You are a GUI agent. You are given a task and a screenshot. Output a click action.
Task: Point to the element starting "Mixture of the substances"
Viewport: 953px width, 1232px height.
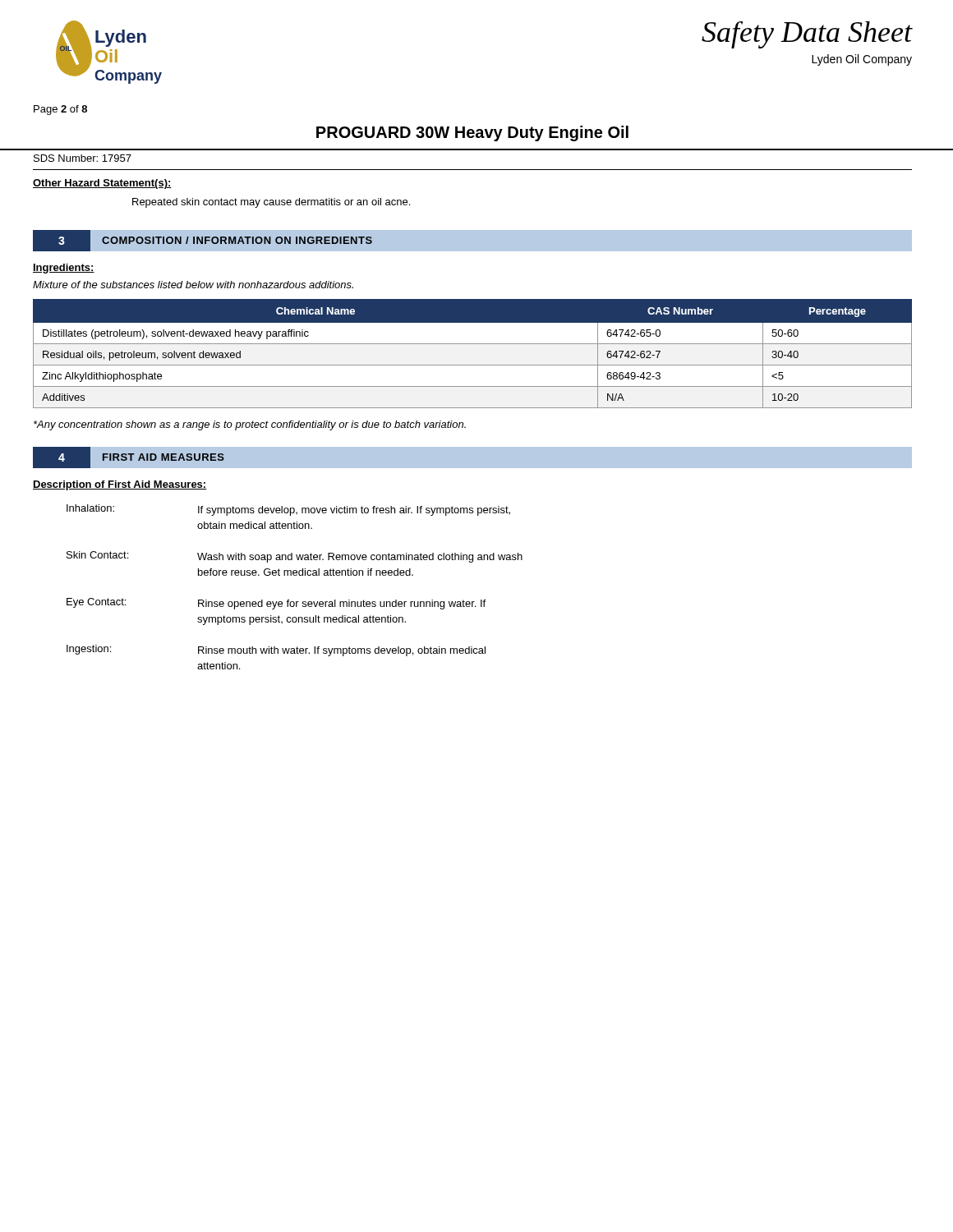point(194,284)
